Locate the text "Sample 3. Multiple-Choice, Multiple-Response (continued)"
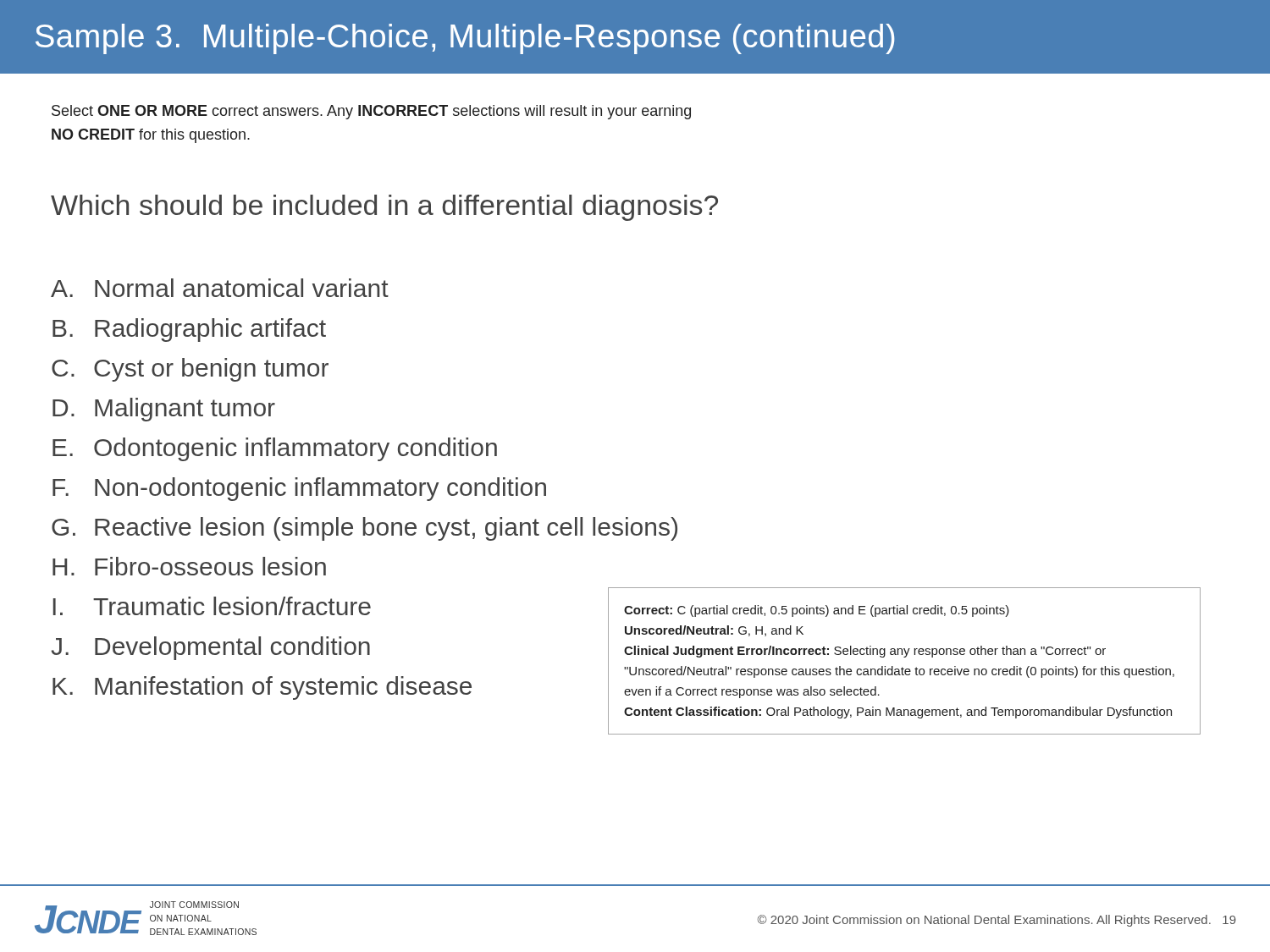This screenshot has height=952, width=1270. tap(465, 36)
